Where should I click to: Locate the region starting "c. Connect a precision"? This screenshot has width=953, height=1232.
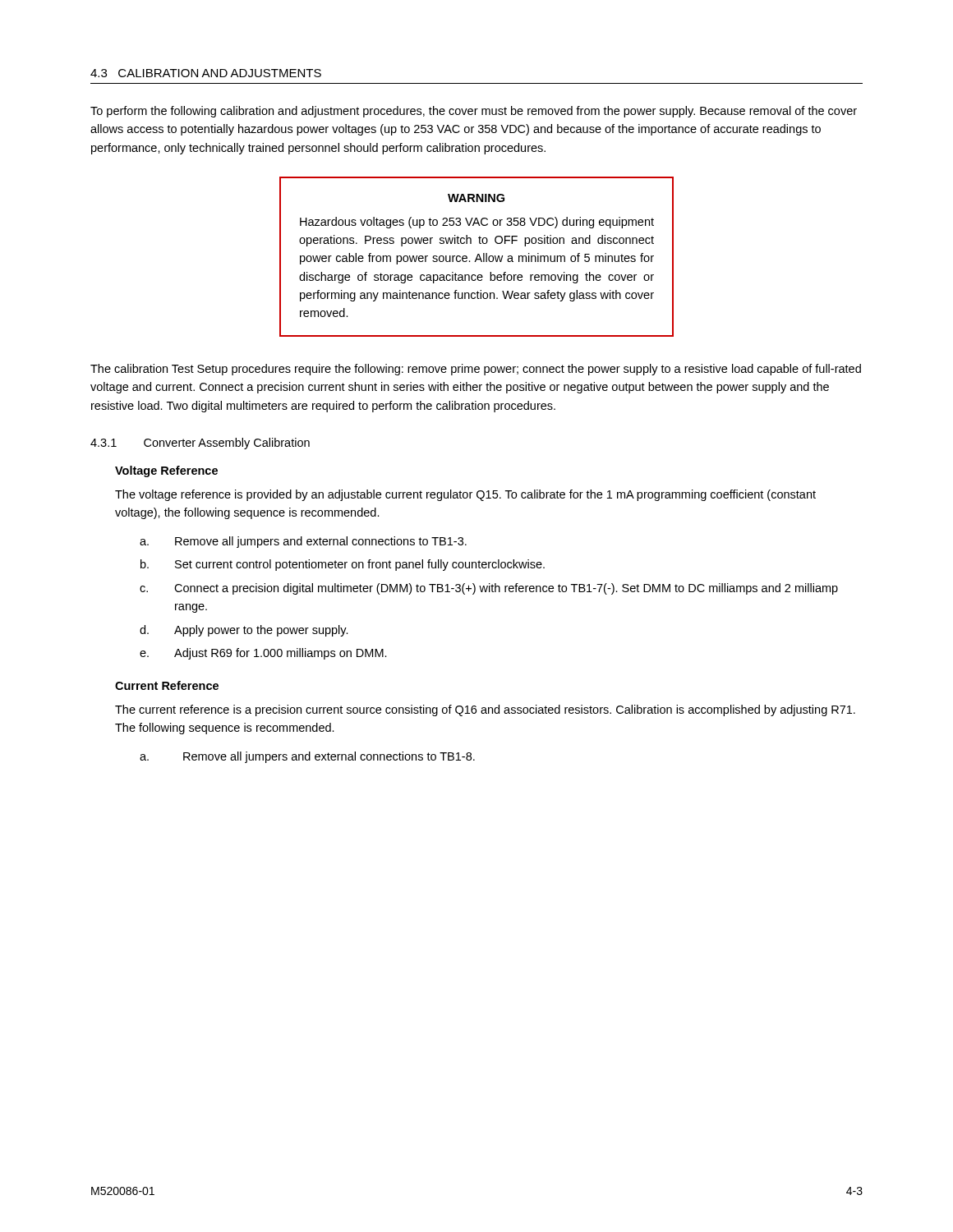pyautogui.click(x=501, y=597)
